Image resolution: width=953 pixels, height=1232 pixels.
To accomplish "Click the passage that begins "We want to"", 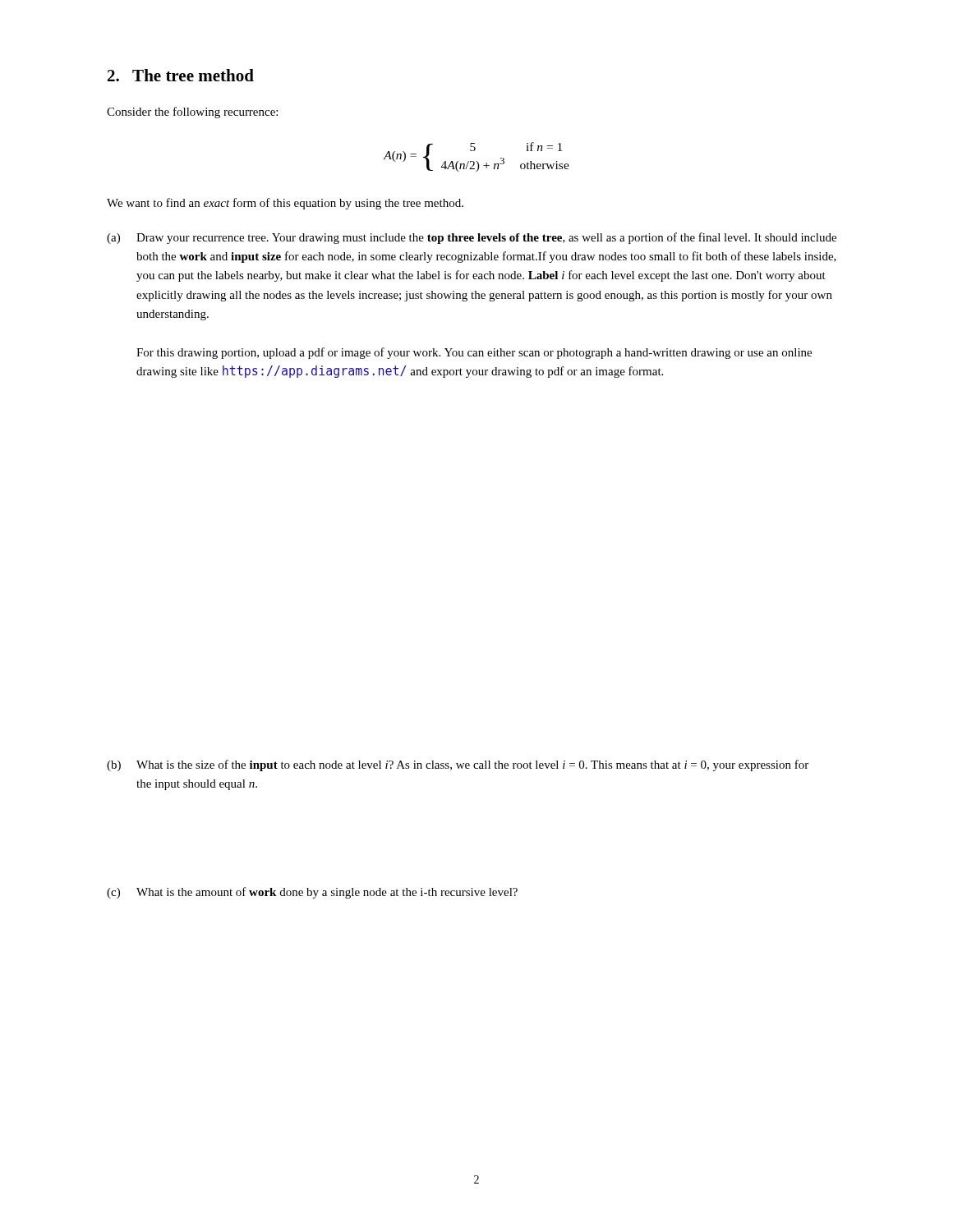I will 285,203.
